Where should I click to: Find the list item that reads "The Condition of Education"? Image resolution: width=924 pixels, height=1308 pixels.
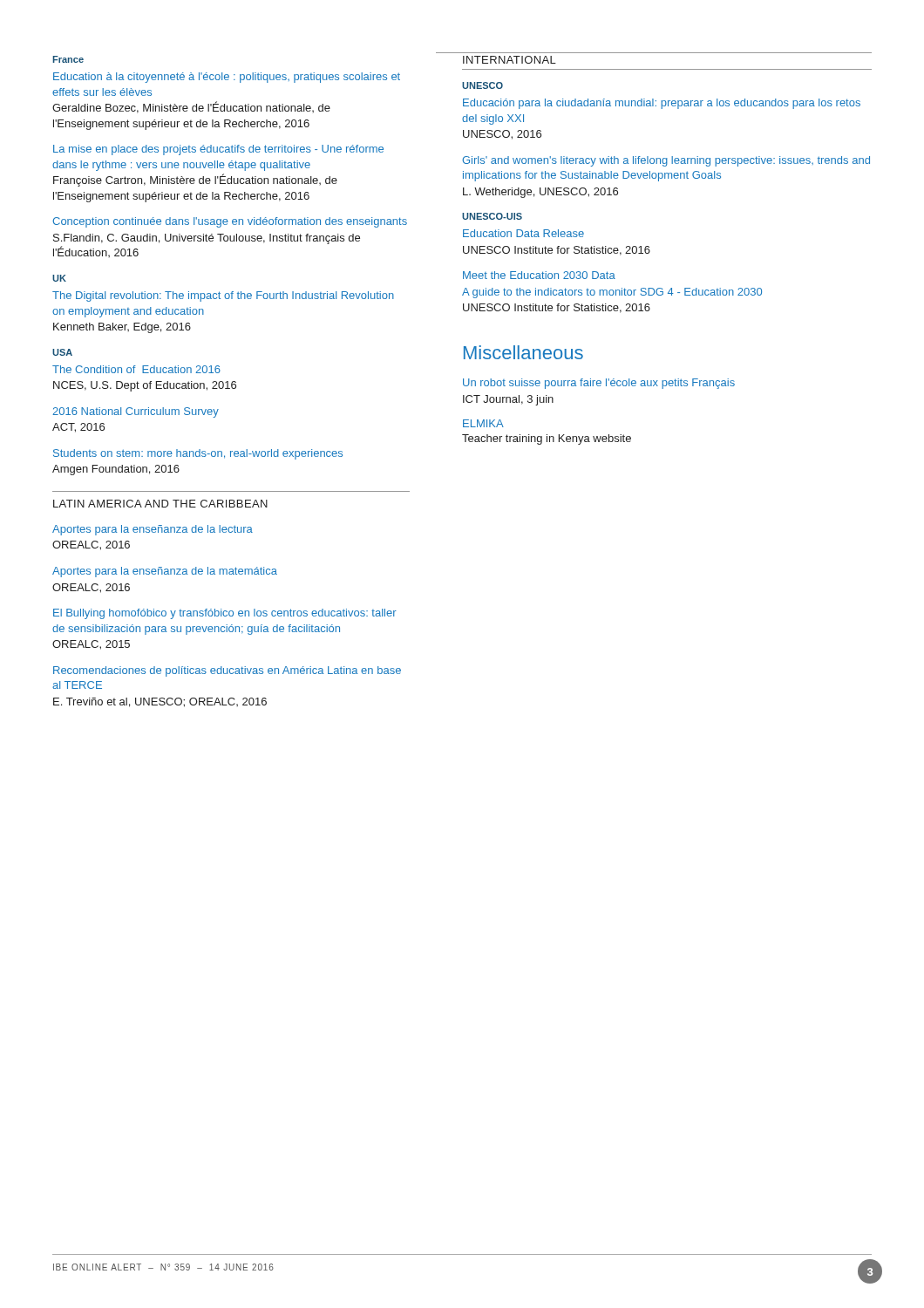[231, 377]
